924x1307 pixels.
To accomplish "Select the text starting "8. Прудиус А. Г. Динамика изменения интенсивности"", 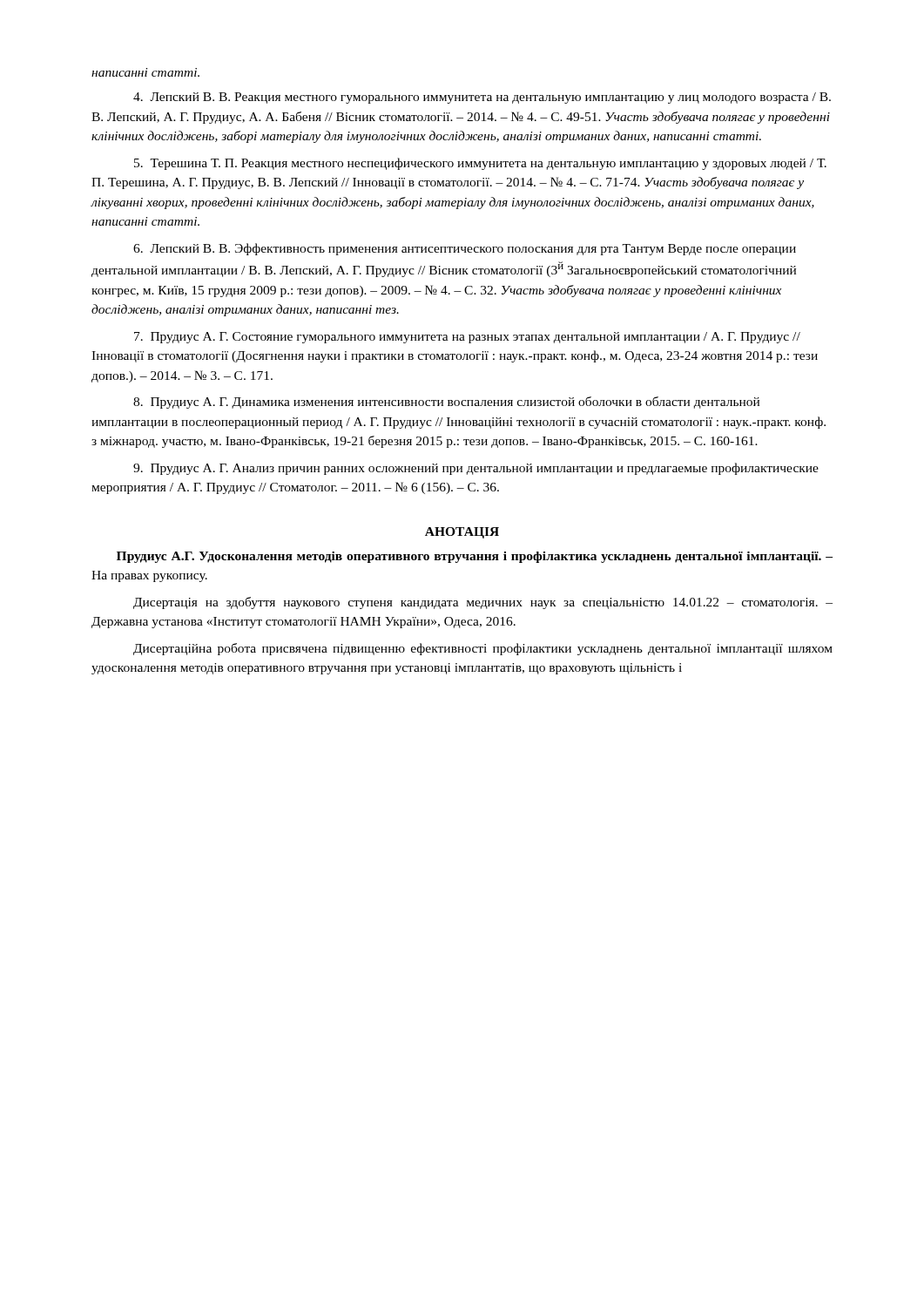I will [x=462, y=422].
